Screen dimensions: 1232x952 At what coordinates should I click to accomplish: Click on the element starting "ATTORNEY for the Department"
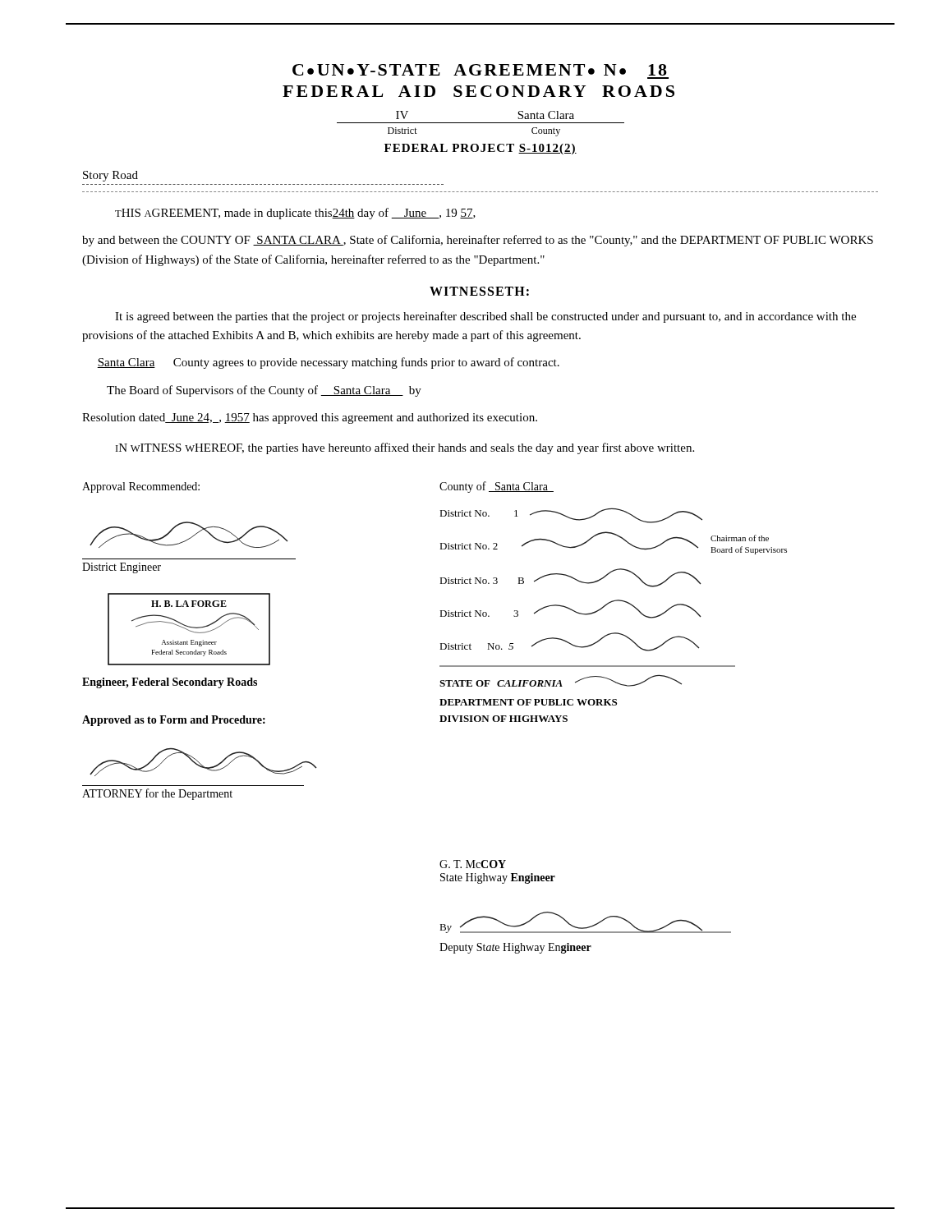pyautogui.click(x=157, y=794)
